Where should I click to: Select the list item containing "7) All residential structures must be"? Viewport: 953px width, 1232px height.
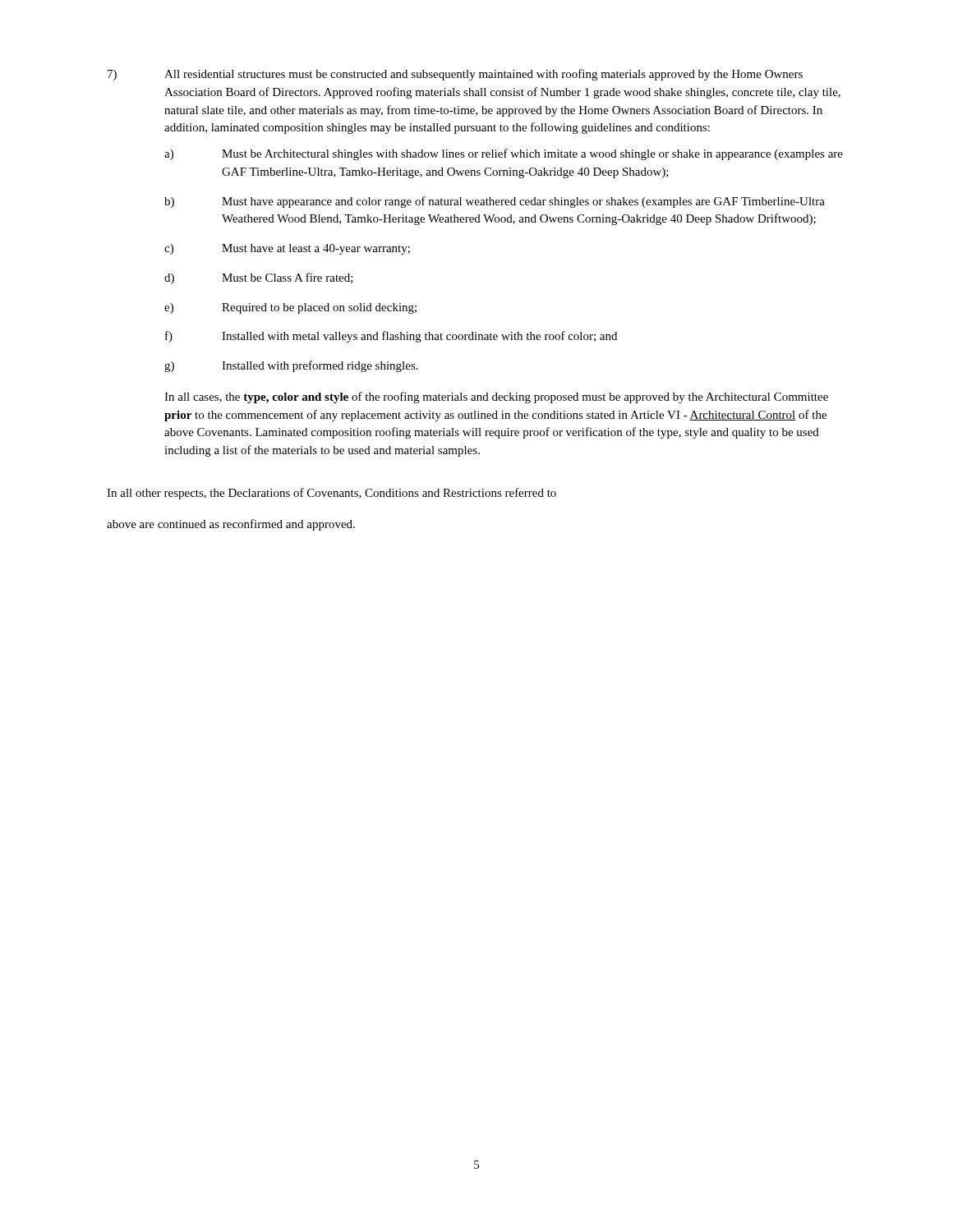(455, 75)
